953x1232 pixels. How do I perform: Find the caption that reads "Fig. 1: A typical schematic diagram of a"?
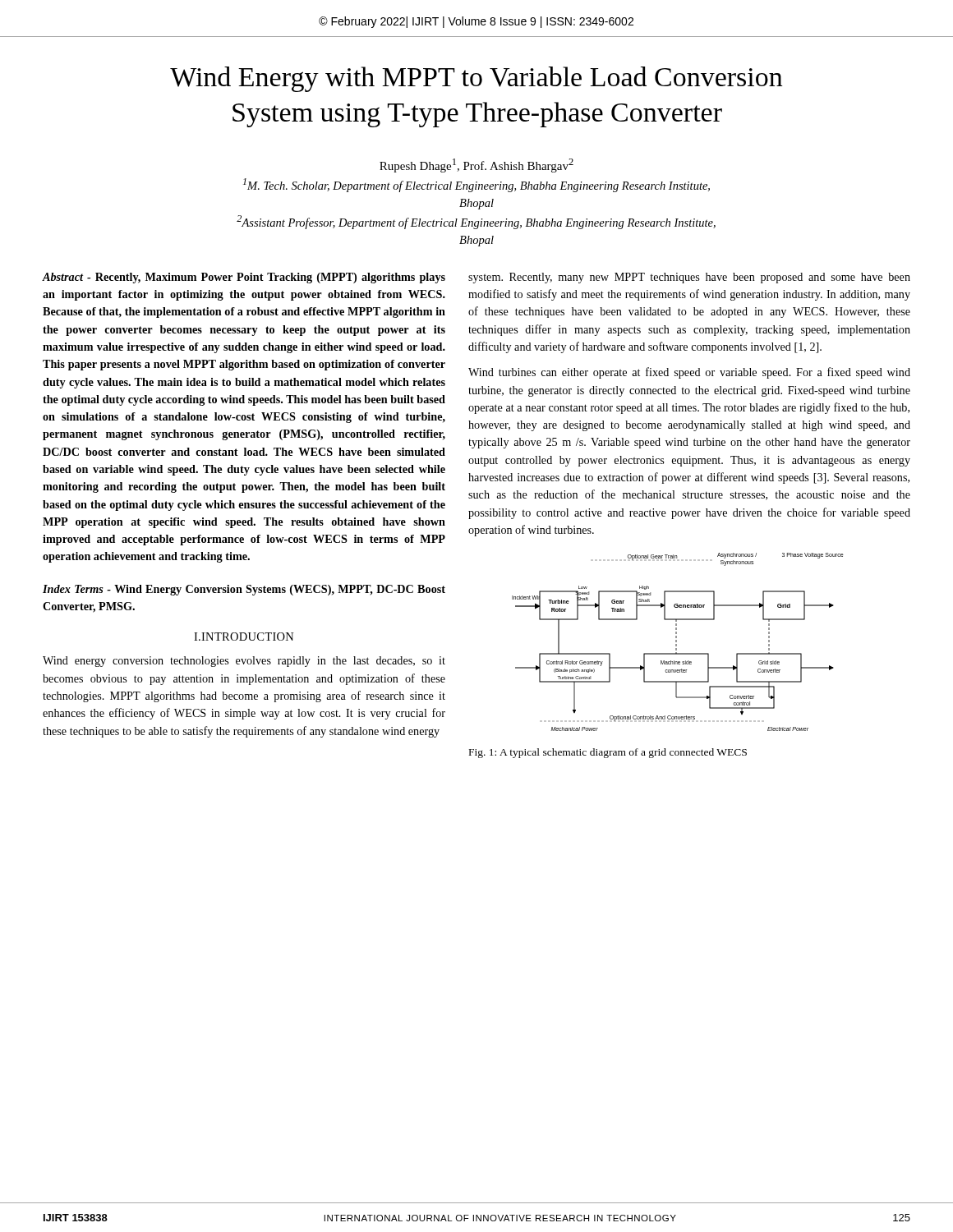[608, 752]
